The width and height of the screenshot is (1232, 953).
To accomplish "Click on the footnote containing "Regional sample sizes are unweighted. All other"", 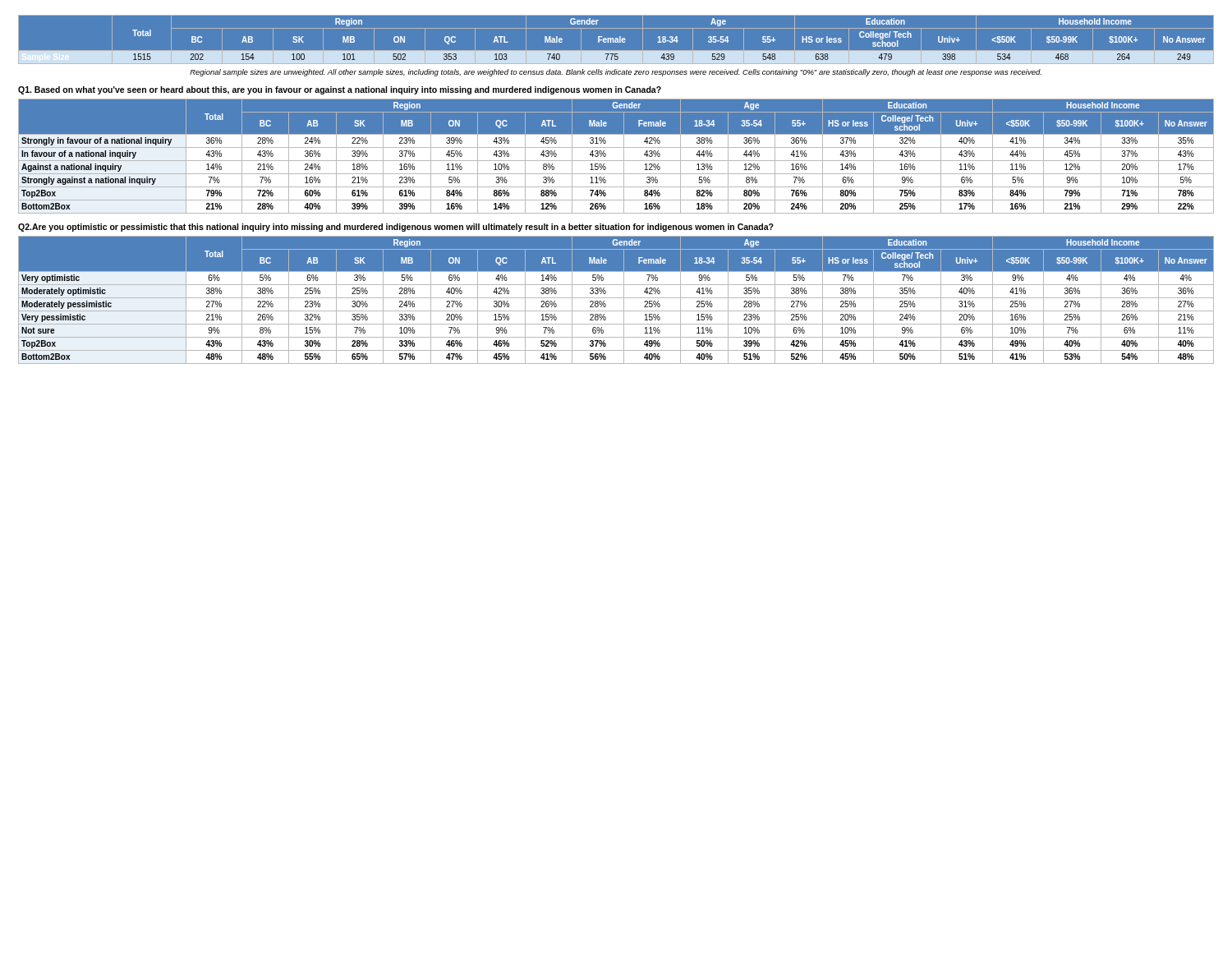I will (616, 72).
